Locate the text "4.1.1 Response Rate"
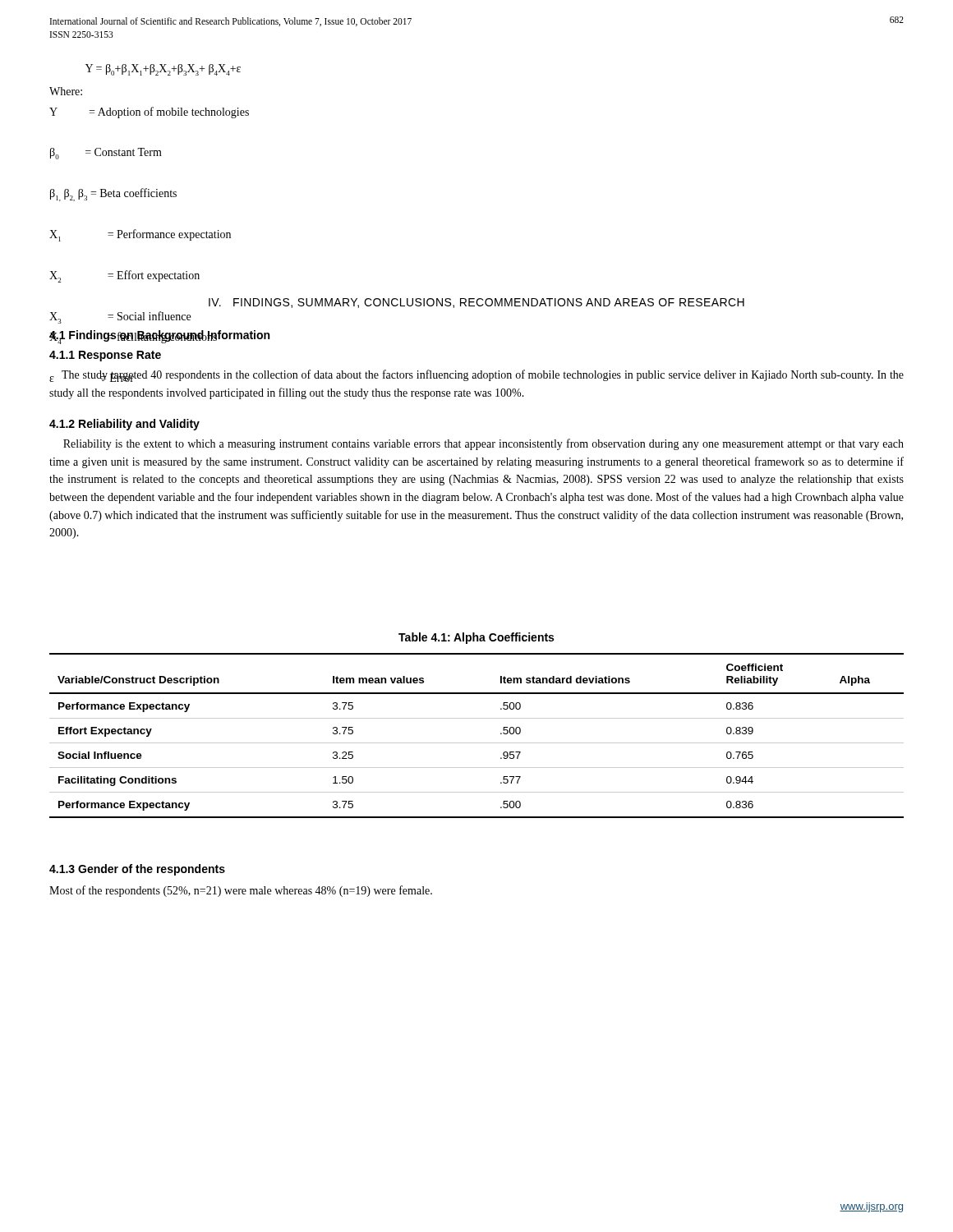Screen dimensions: 1232x953 point(105,355)
